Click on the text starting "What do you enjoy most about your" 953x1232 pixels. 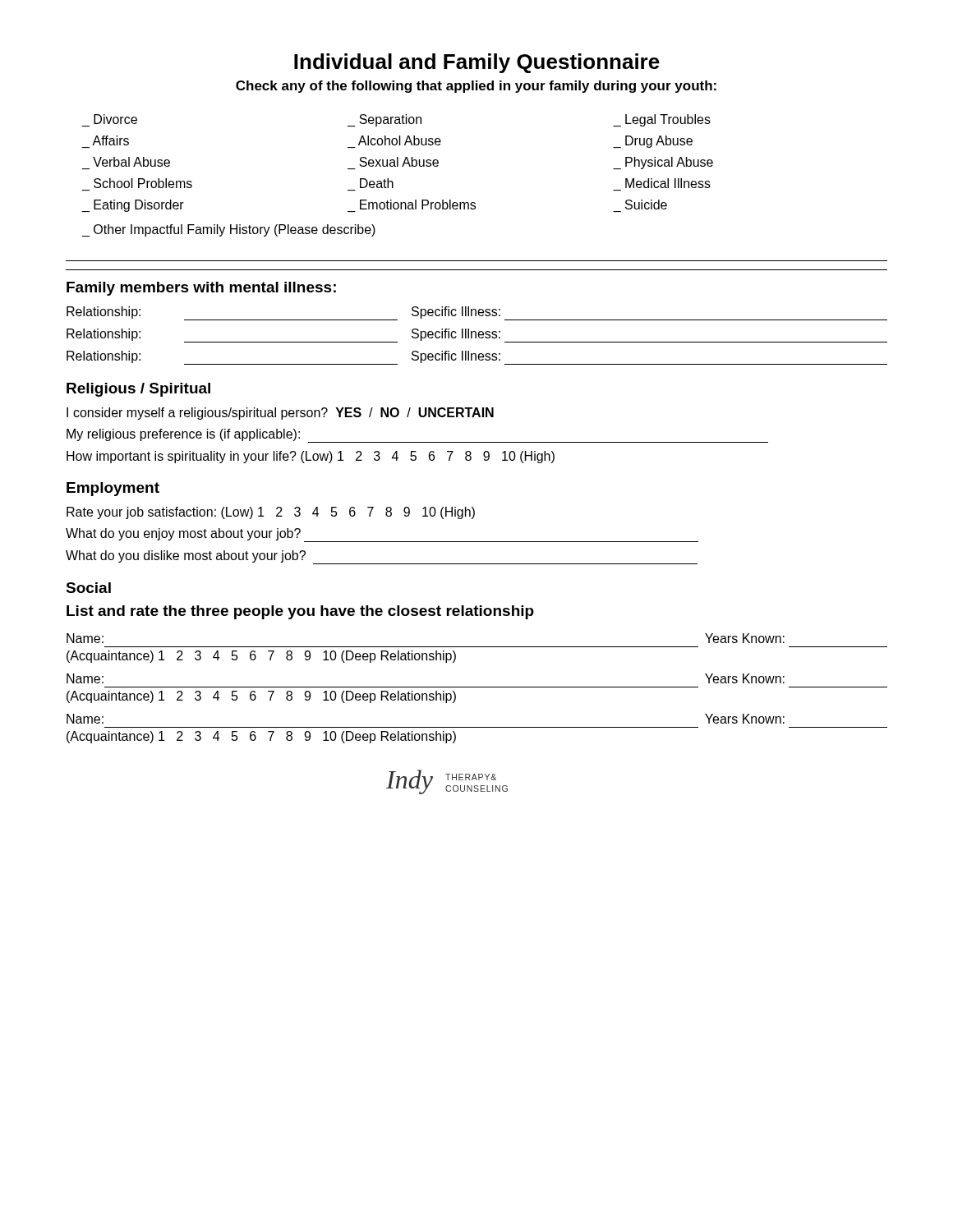pos(382,534)
